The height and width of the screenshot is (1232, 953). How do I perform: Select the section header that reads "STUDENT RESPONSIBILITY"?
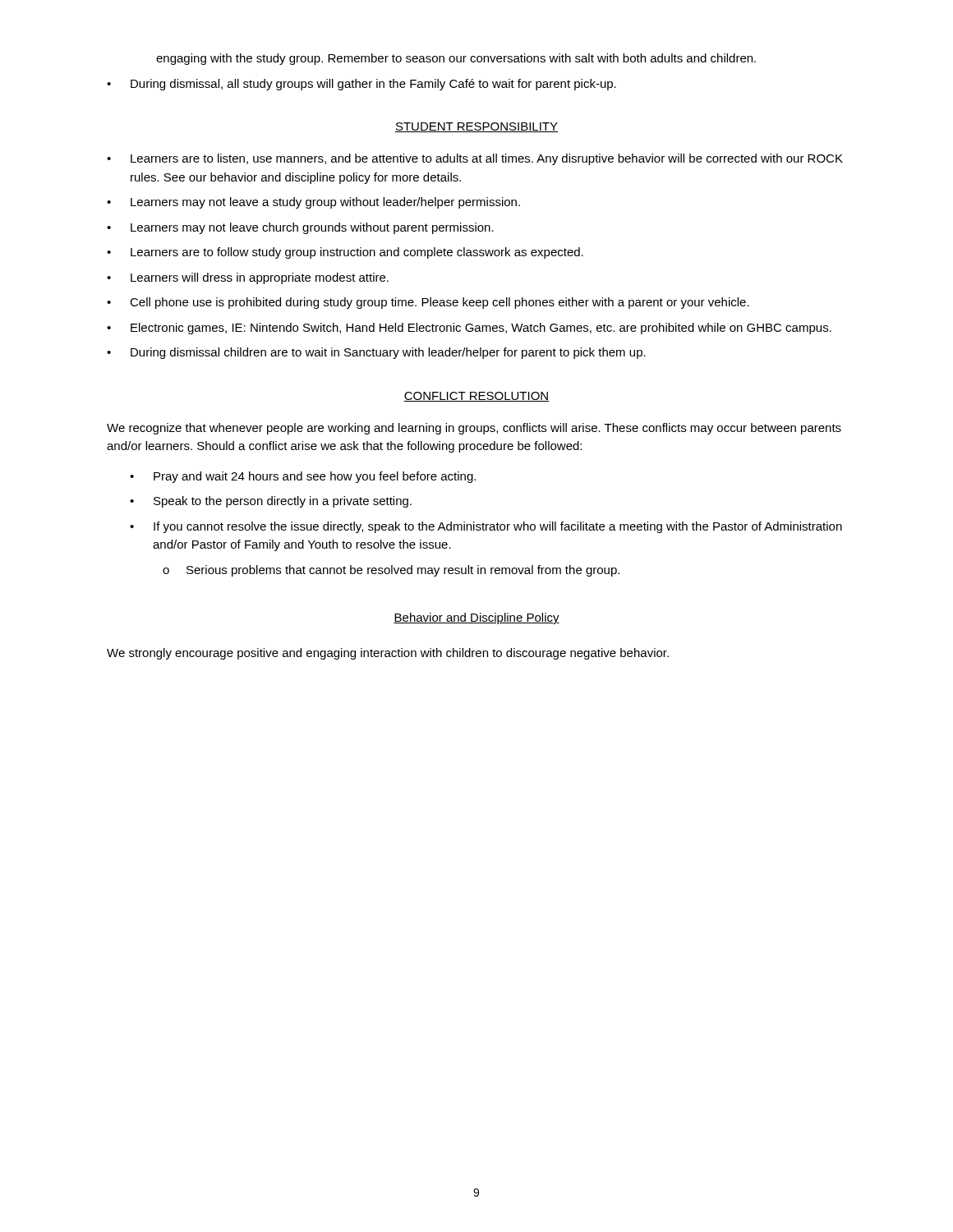coord(476,126)
